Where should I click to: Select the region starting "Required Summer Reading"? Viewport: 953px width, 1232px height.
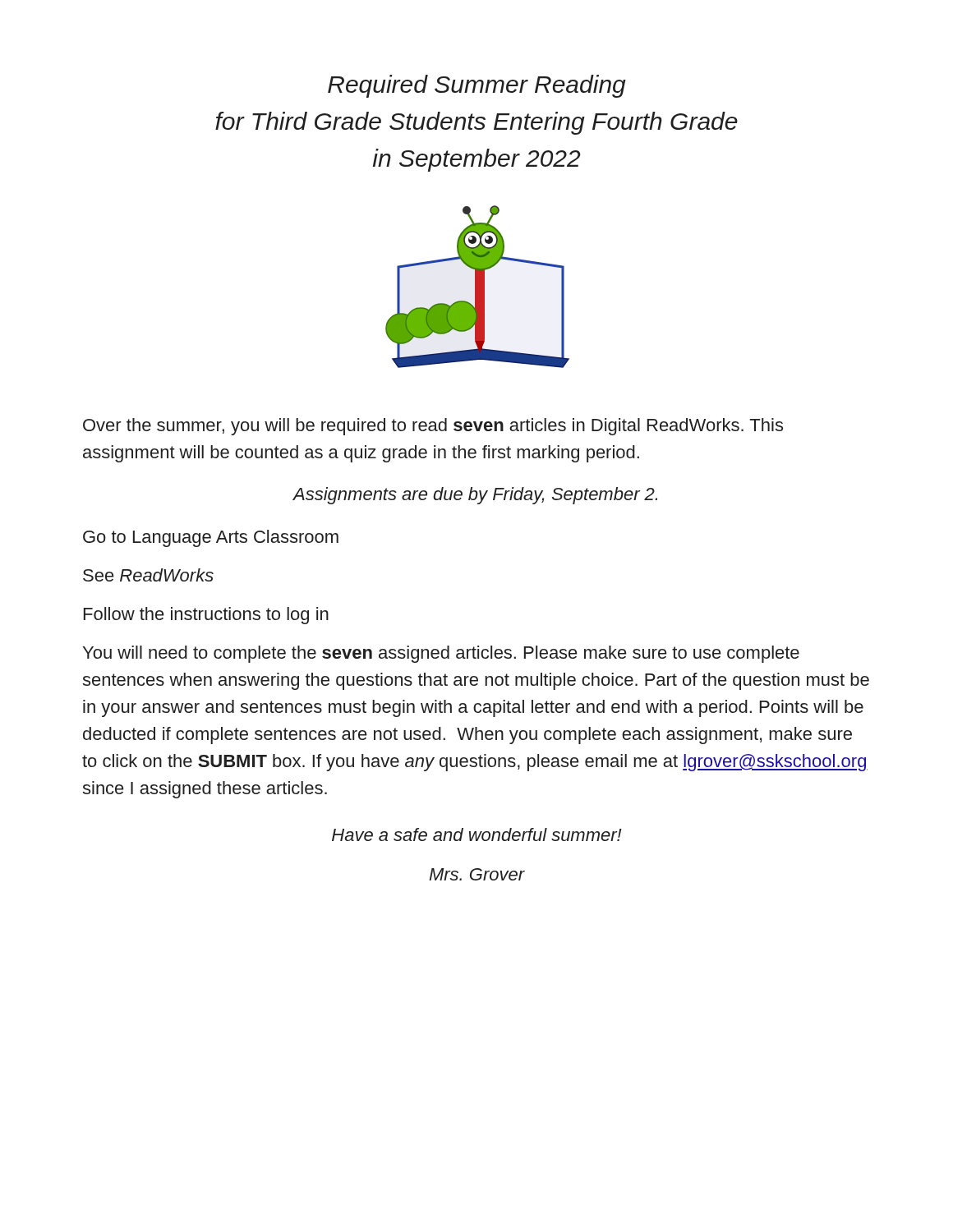point(476,121)
